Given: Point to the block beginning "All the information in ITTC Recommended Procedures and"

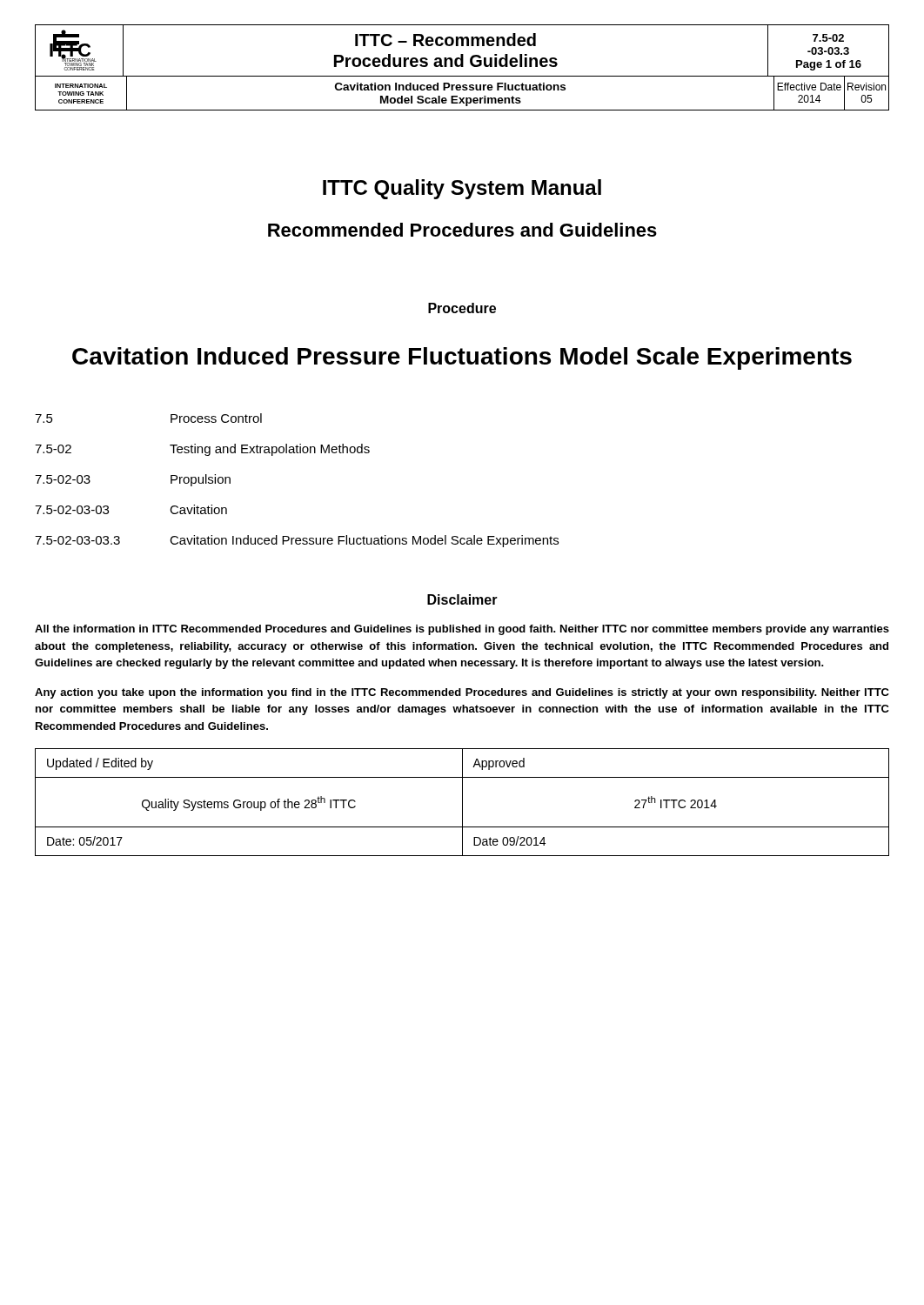Looking at the screenshot, I should pos(462,646).
